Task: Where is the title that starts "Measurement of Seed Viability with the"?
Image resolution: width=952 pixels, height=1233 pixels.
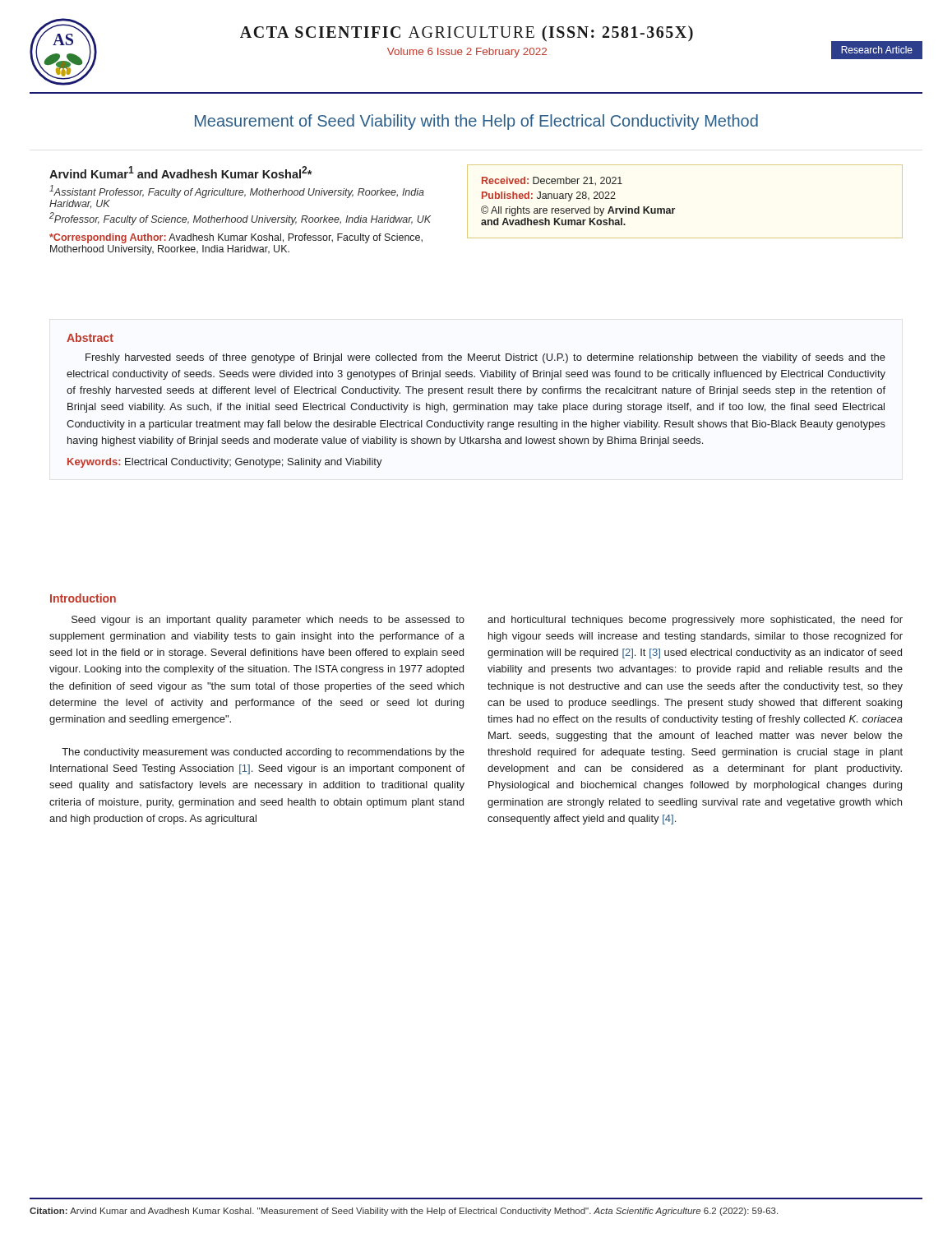Action: click(476, 119)
